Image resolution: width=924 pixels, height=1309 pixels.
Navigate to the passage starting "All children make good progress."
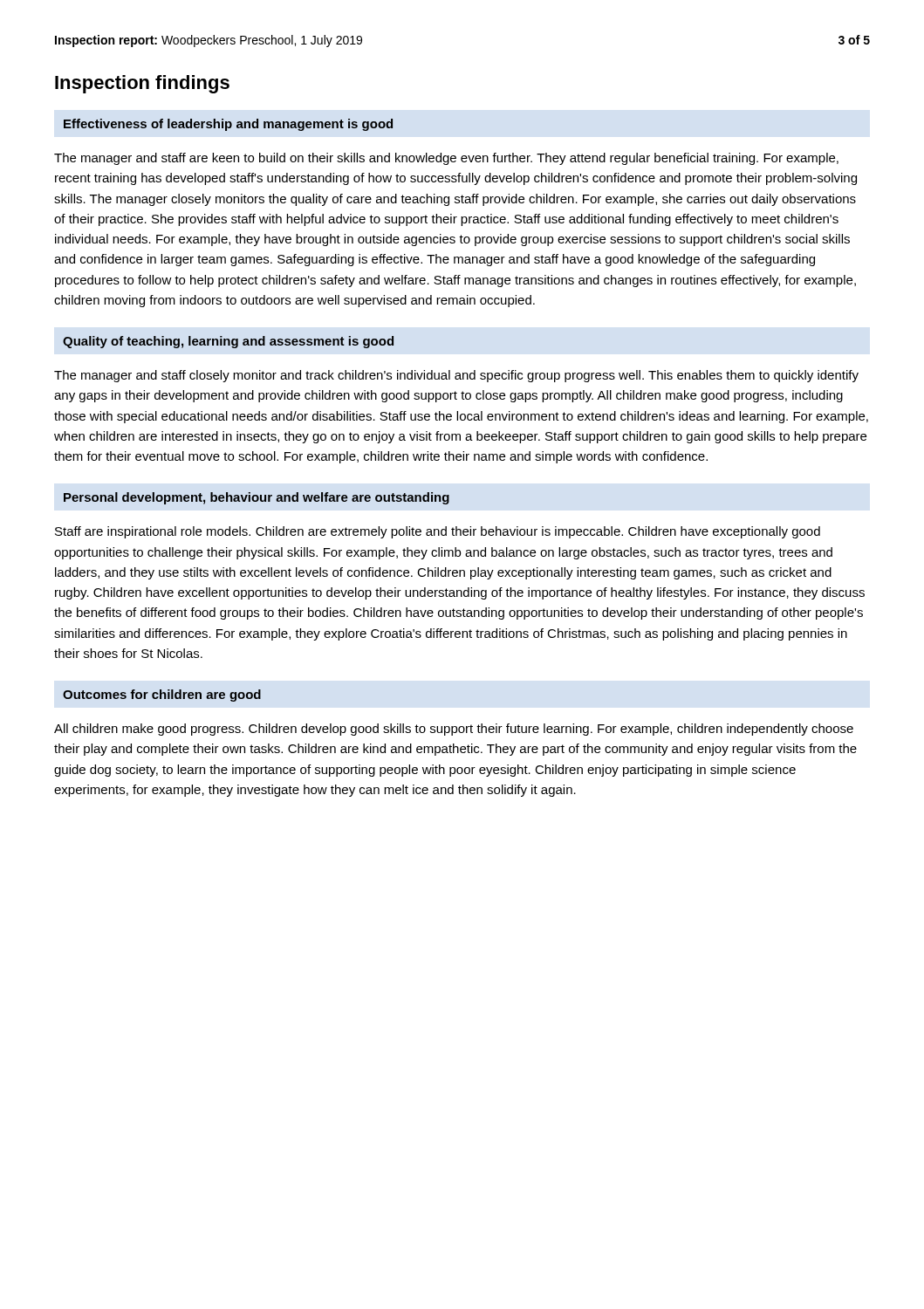(x=456, y=759)
